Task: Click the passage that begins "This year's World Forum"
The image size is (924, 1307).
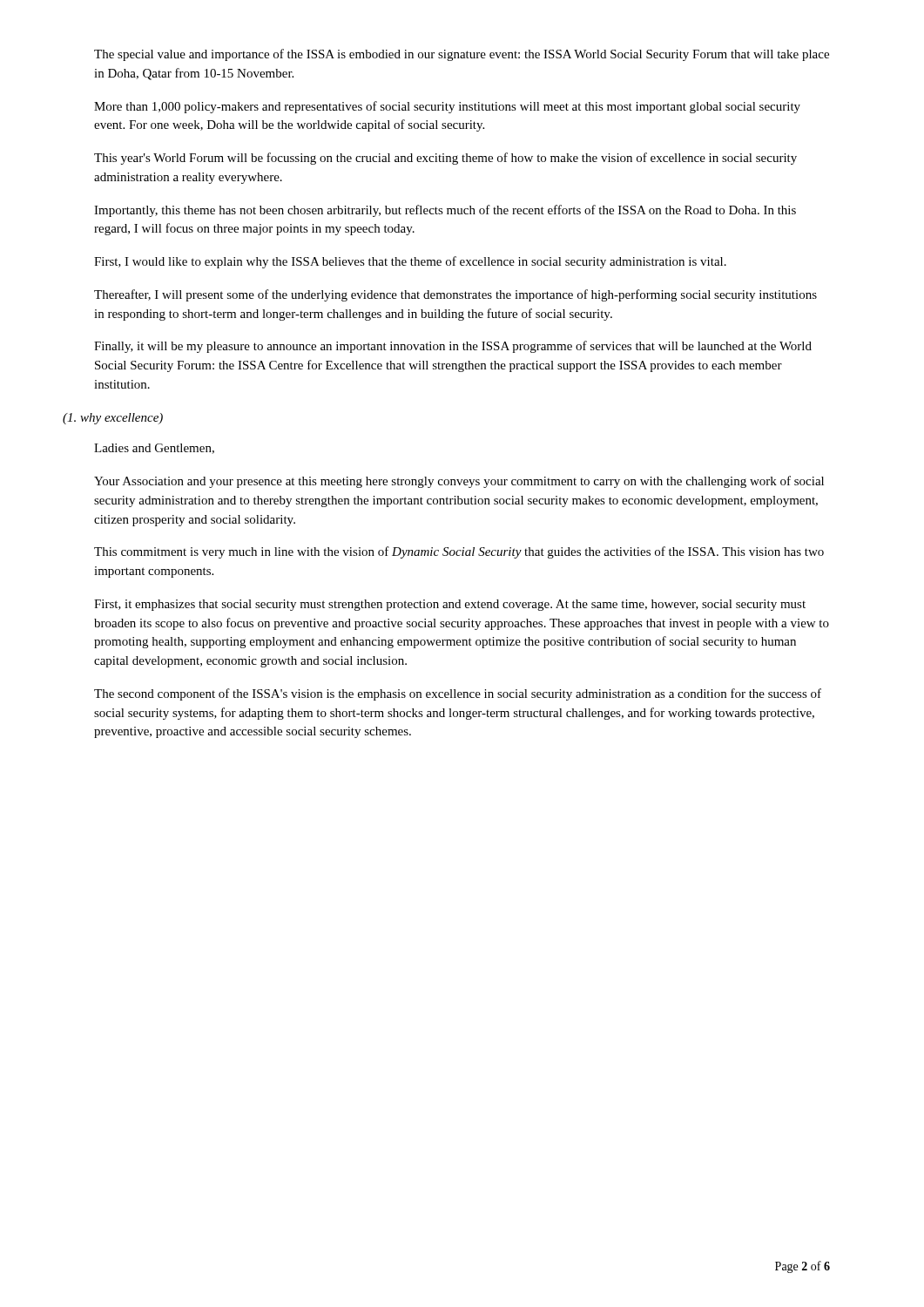Action: tap(446, 167)
